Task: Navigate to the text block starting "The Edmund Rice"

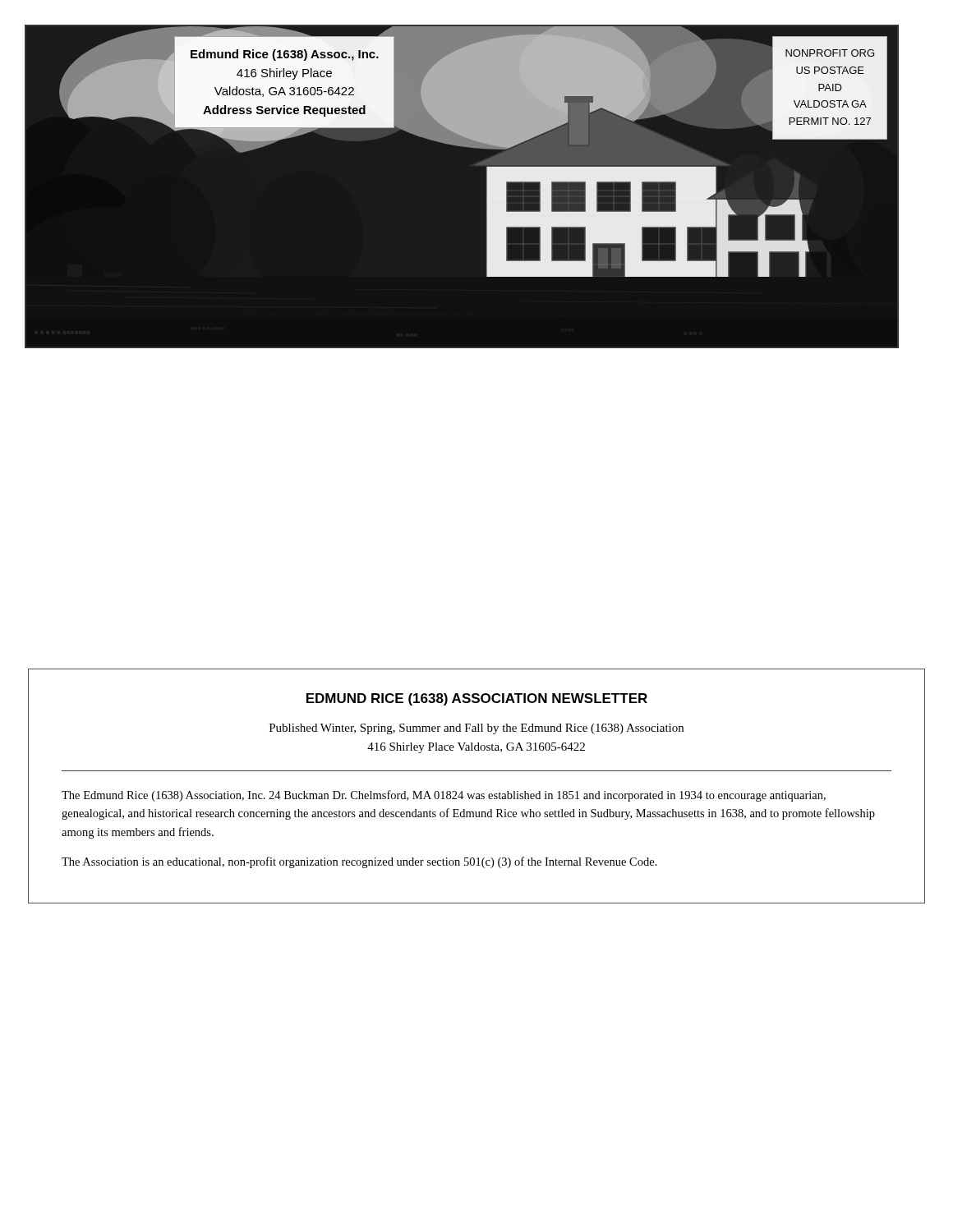Action: click(x=468, y=813)
